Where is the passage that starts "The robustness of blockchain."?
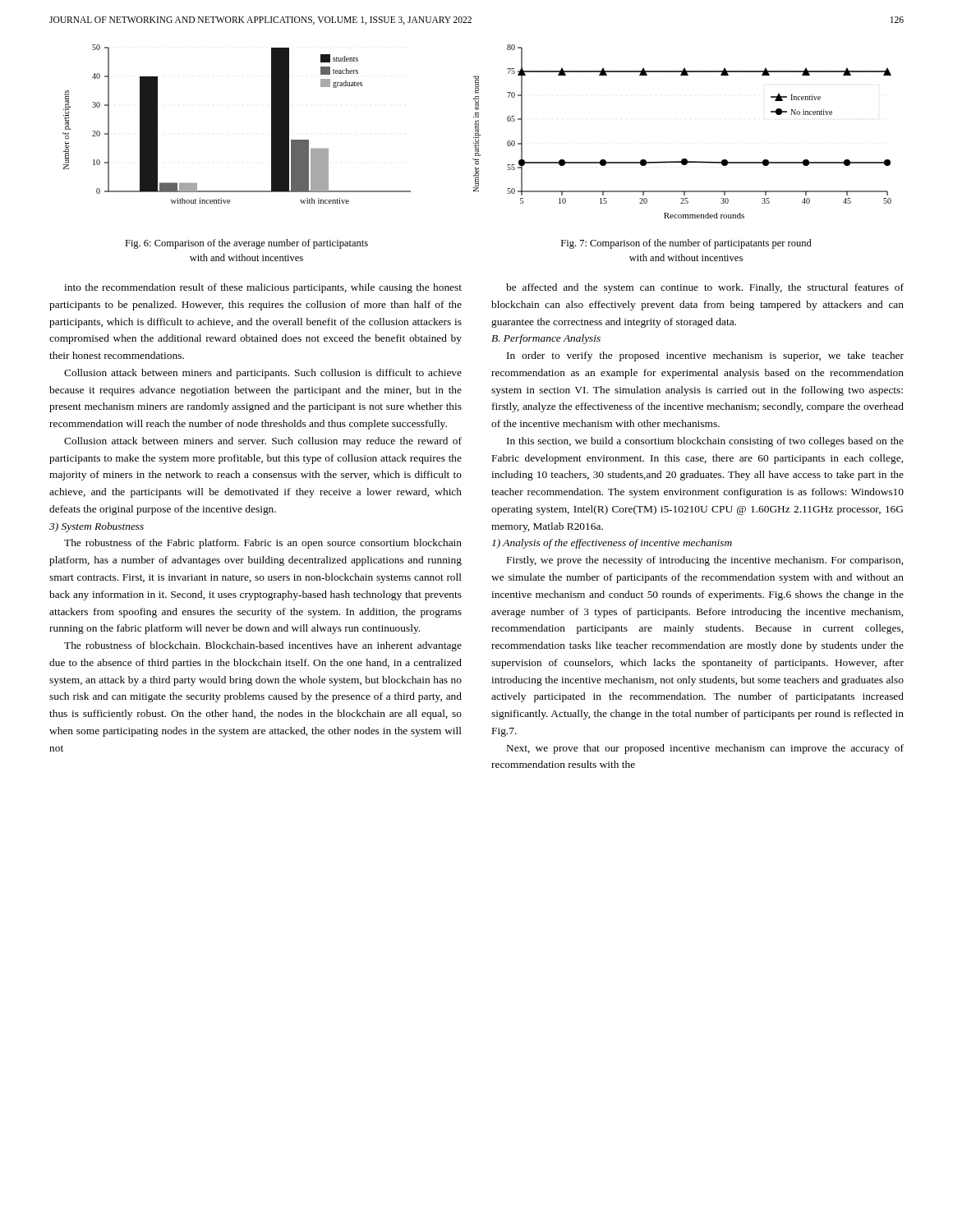 pyautogui.click(x=255, y=696)
